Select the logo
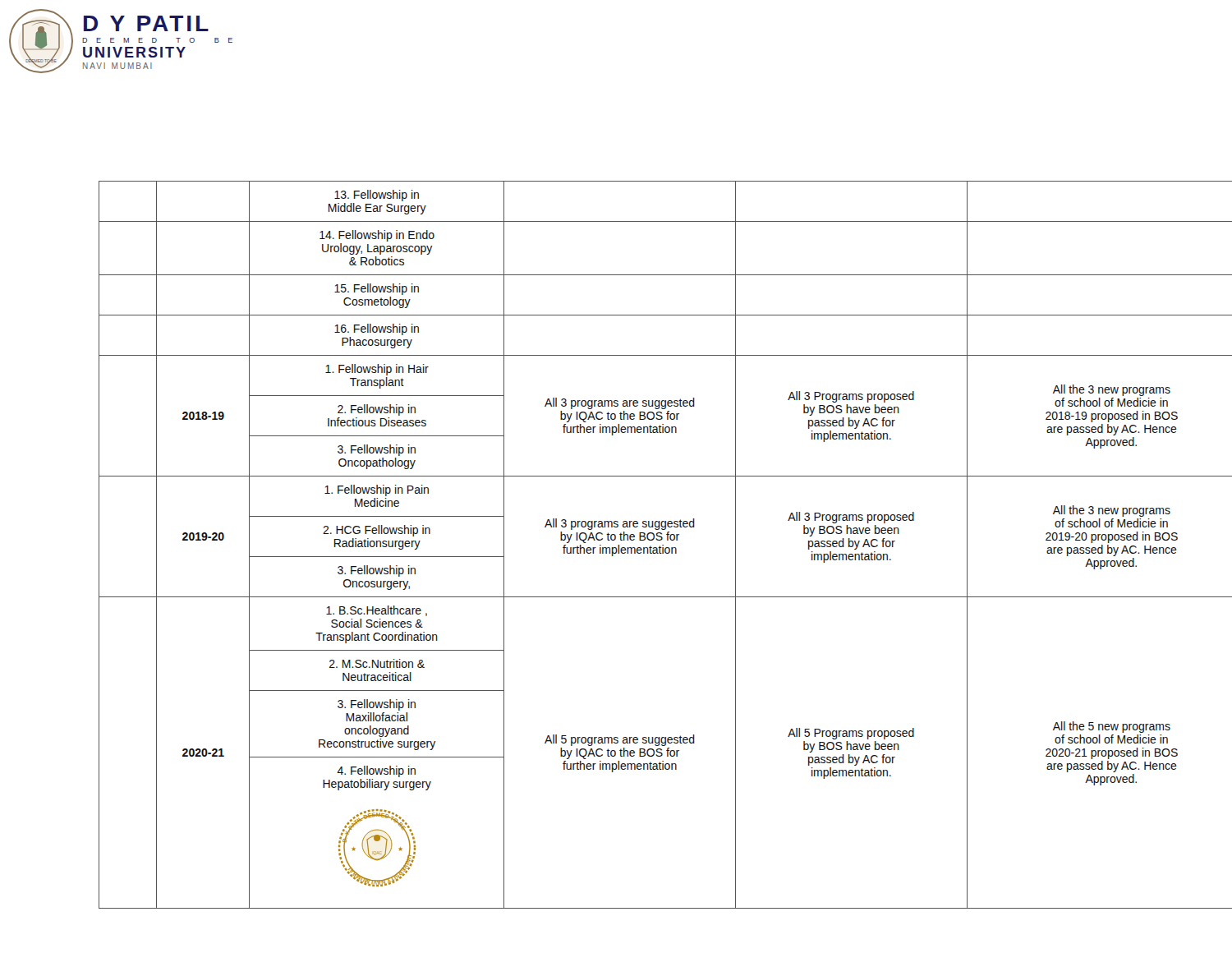 click(122, 41)
